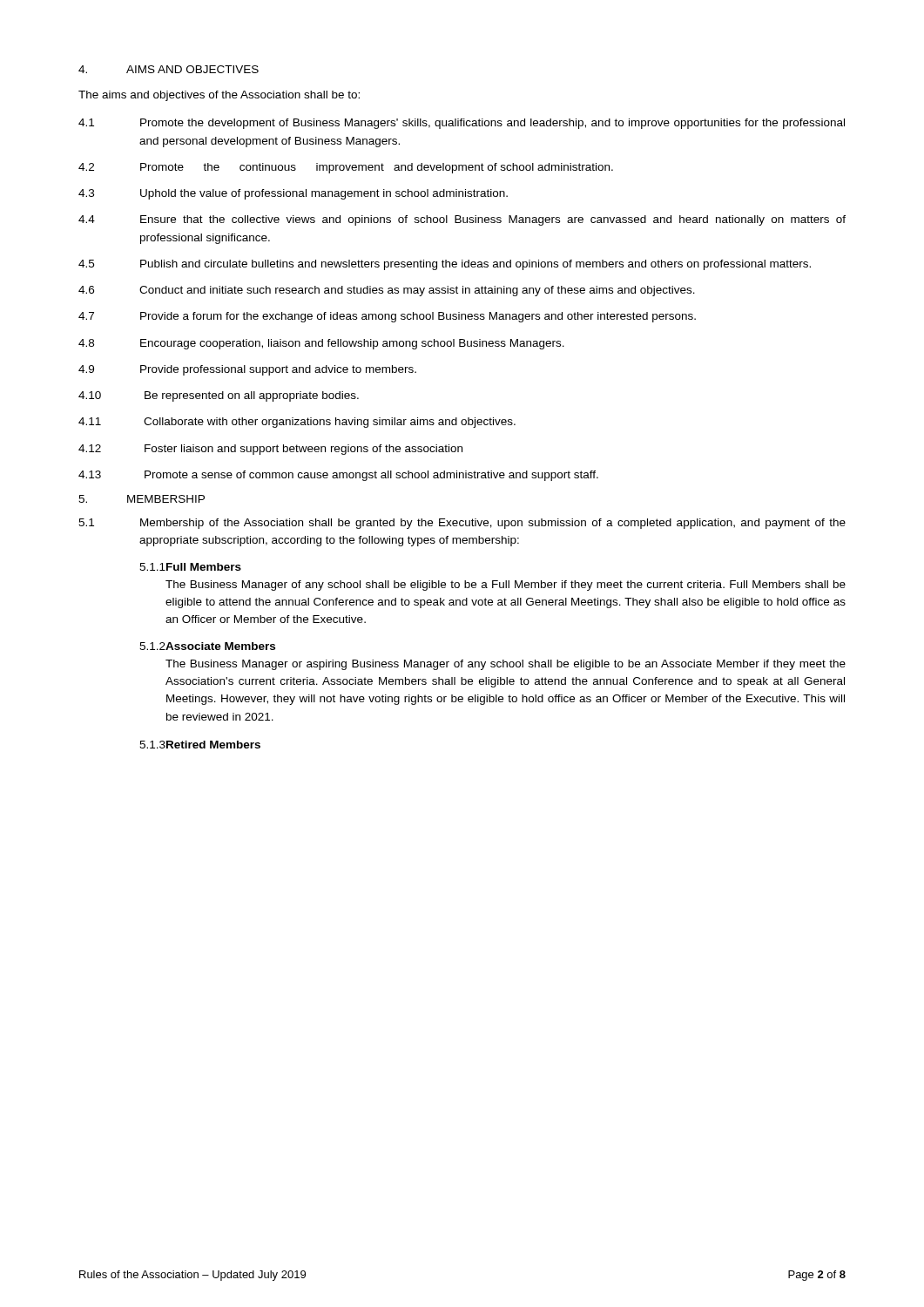924x1307 pixels.
Task: Find the text starting "5.1.3 Retired Members"
Action: (x=200, y=745)
